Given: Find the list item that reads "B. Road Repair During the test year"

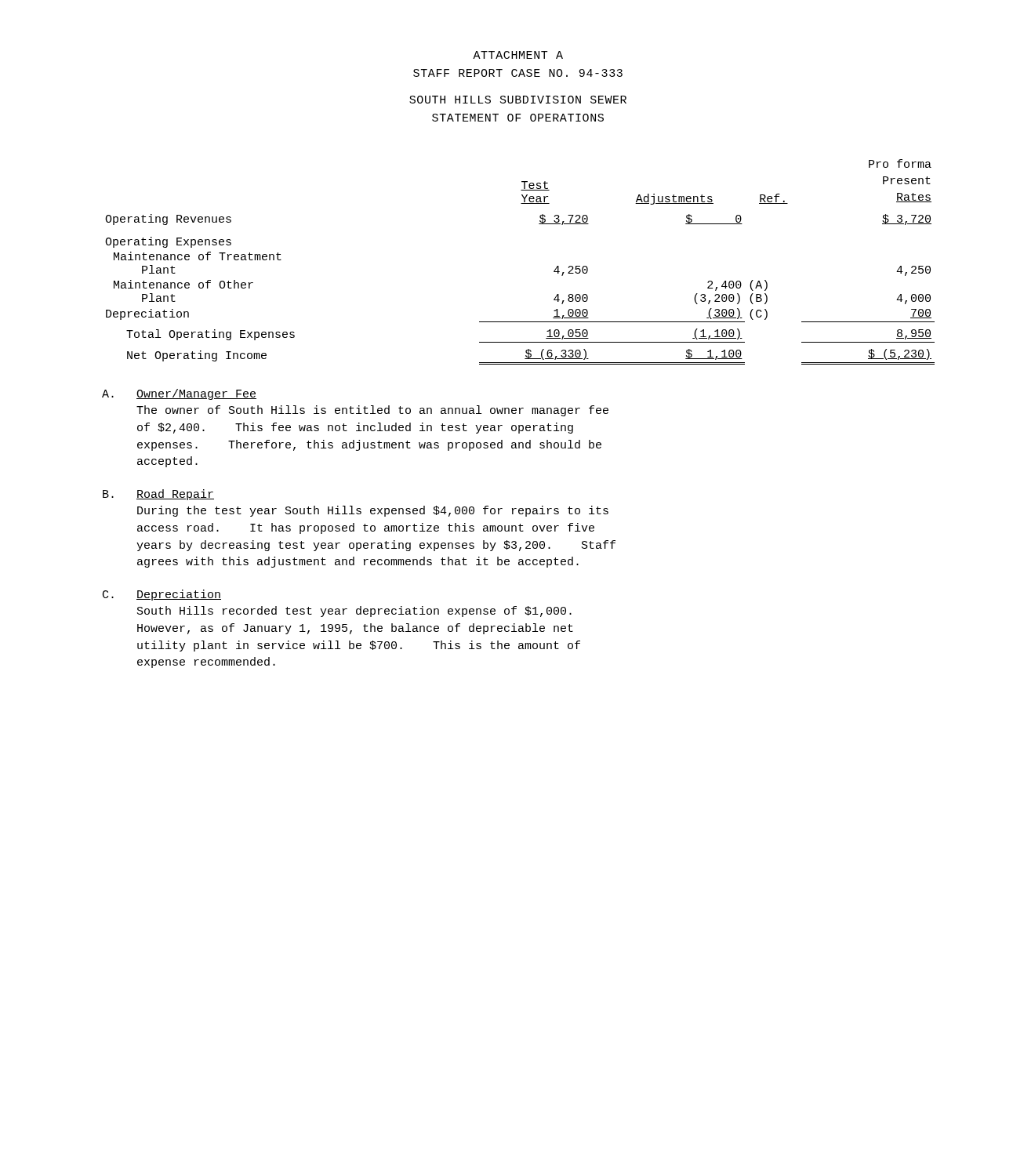Looking at the screenshot, I should point(359,530).
